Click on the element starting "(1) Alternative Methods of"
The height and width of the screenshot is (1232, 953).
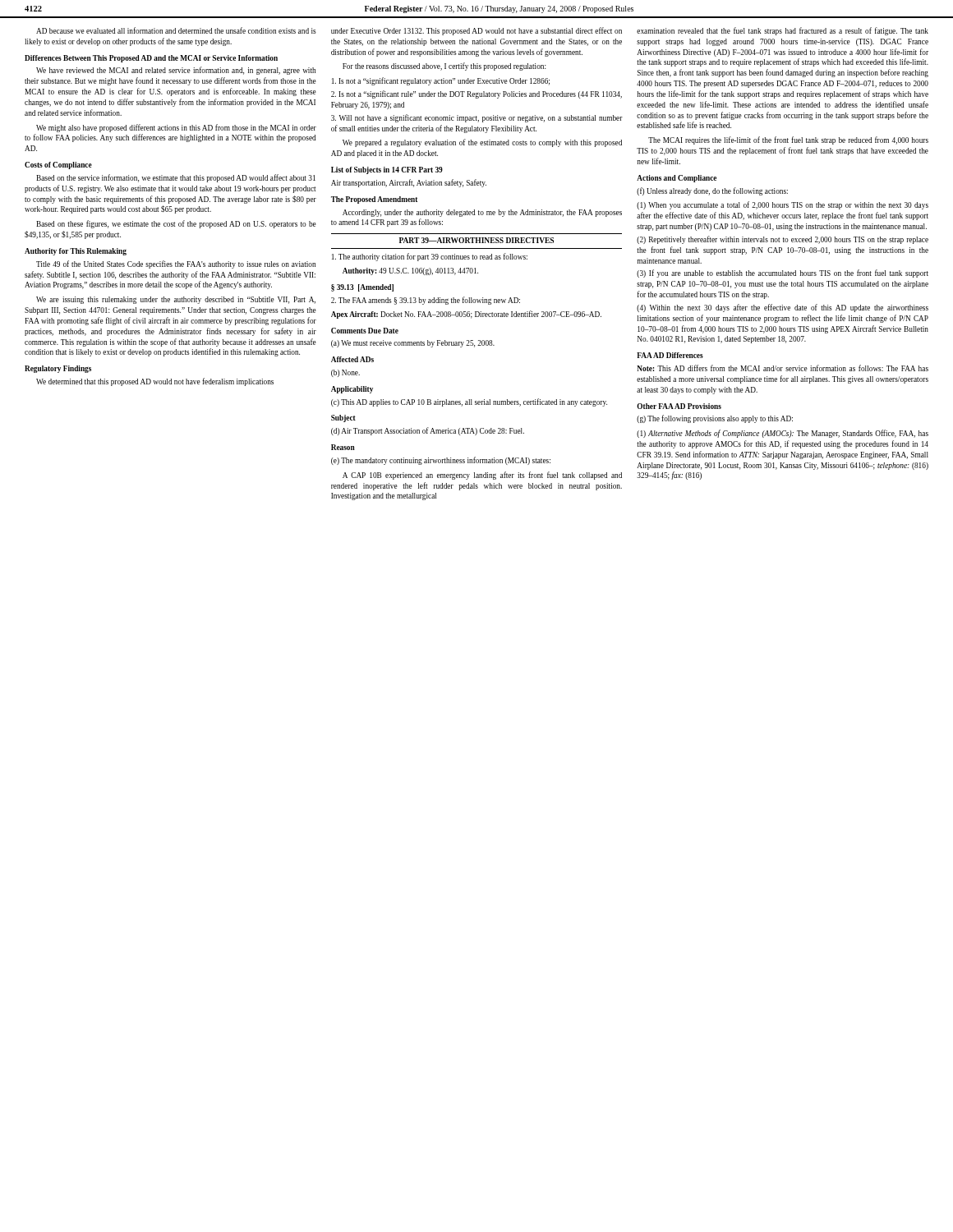click(x=783, y=455)
